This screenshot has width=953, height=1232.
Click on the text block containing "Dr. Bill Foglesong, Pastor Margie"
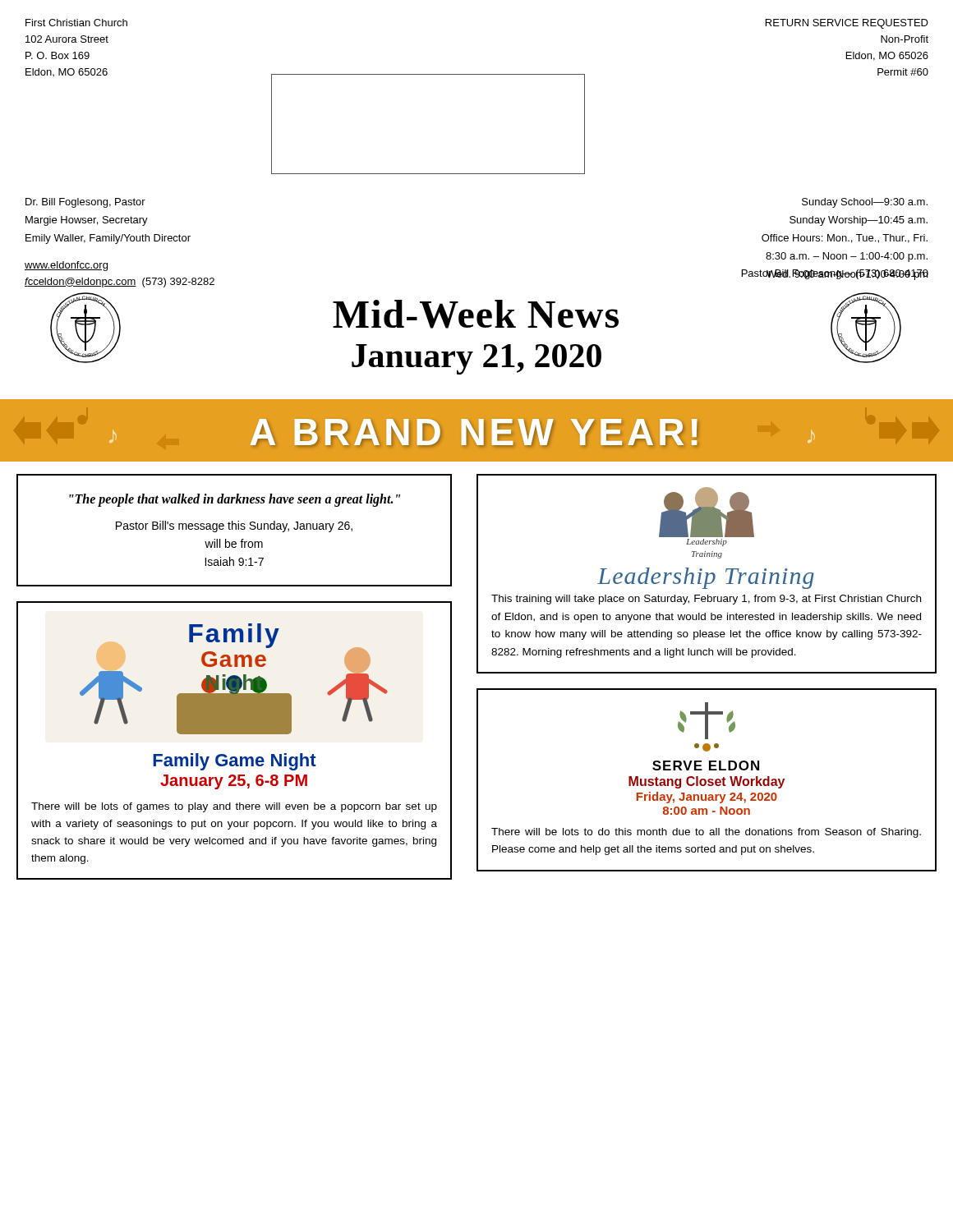point(108,220)
